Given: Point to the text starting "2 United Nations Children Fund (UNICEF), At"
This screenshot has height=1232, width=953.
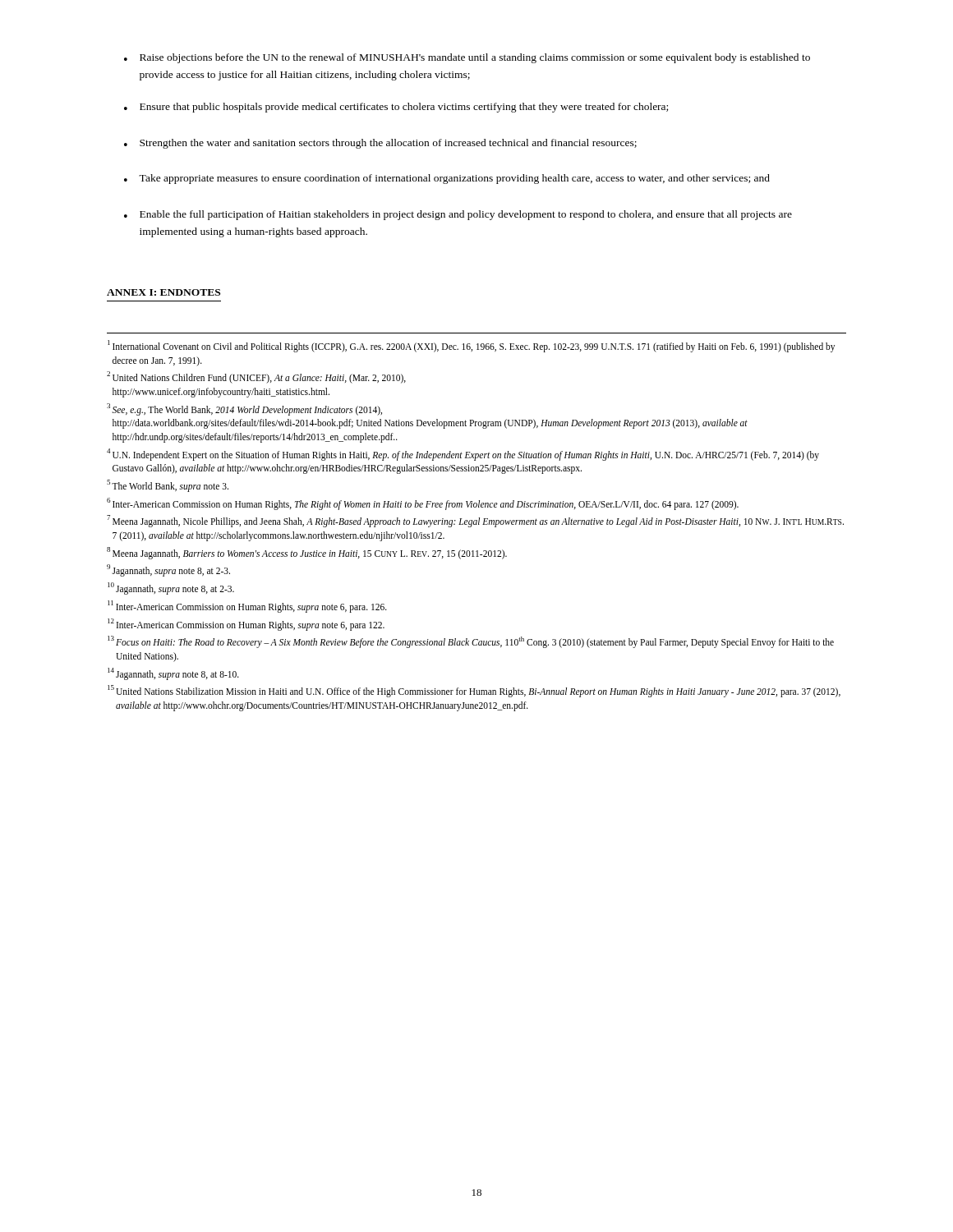Looking at the screenshot, I should (x=256, y=377).
